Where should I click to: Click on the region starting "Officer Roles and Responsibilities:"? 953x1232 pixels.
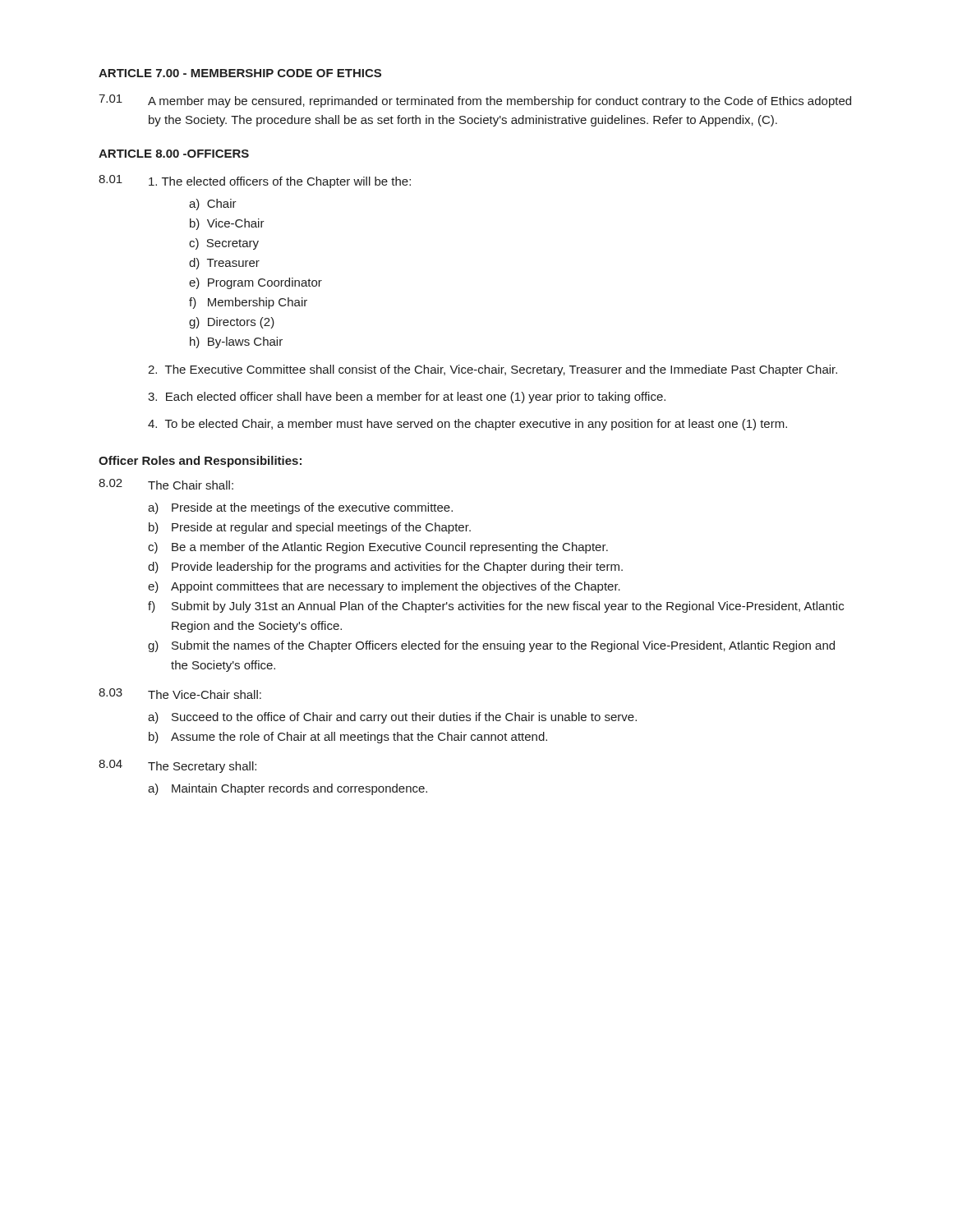[x=201, y=460]
